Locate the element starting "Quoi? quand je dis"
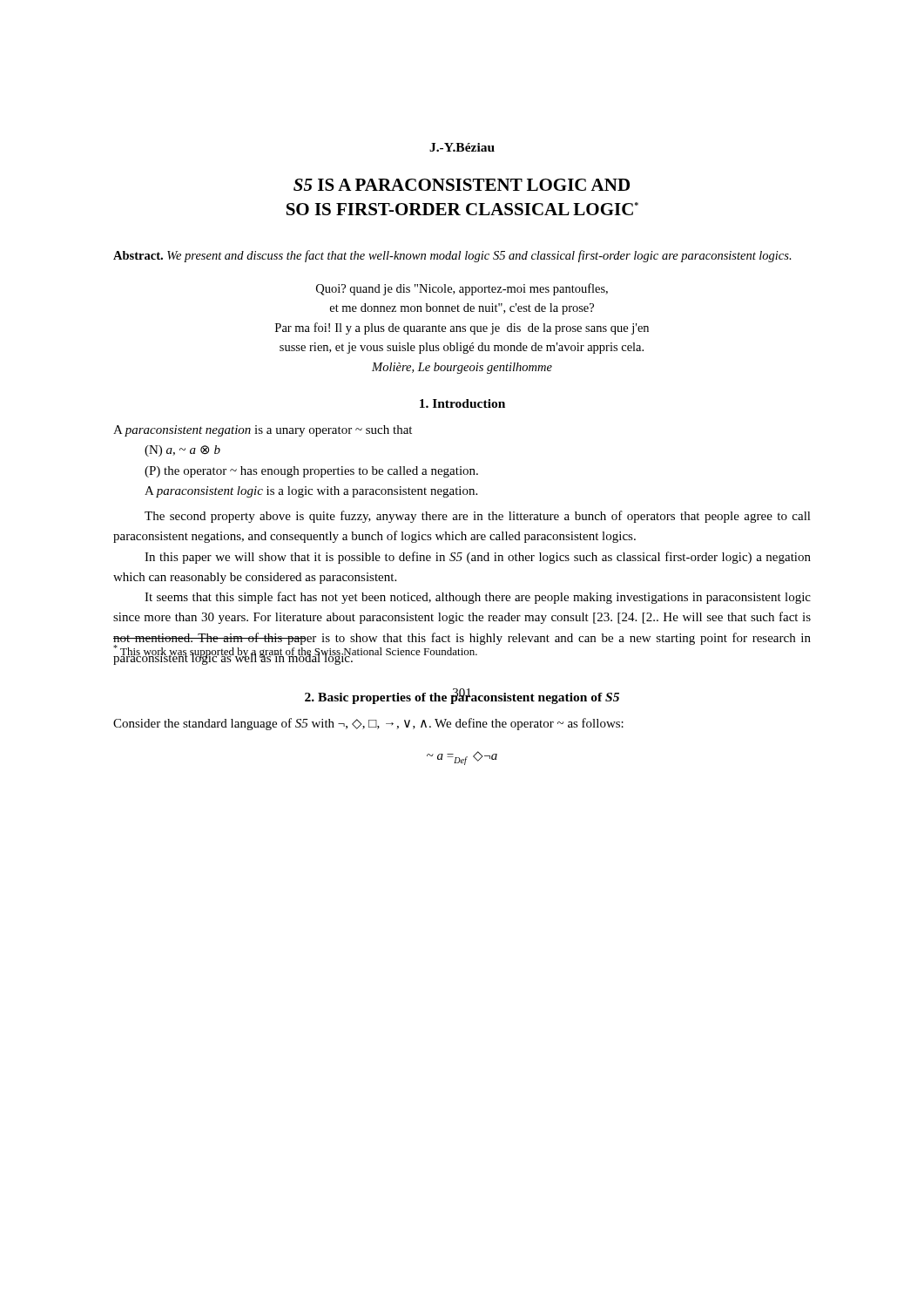 click(462, 327)
